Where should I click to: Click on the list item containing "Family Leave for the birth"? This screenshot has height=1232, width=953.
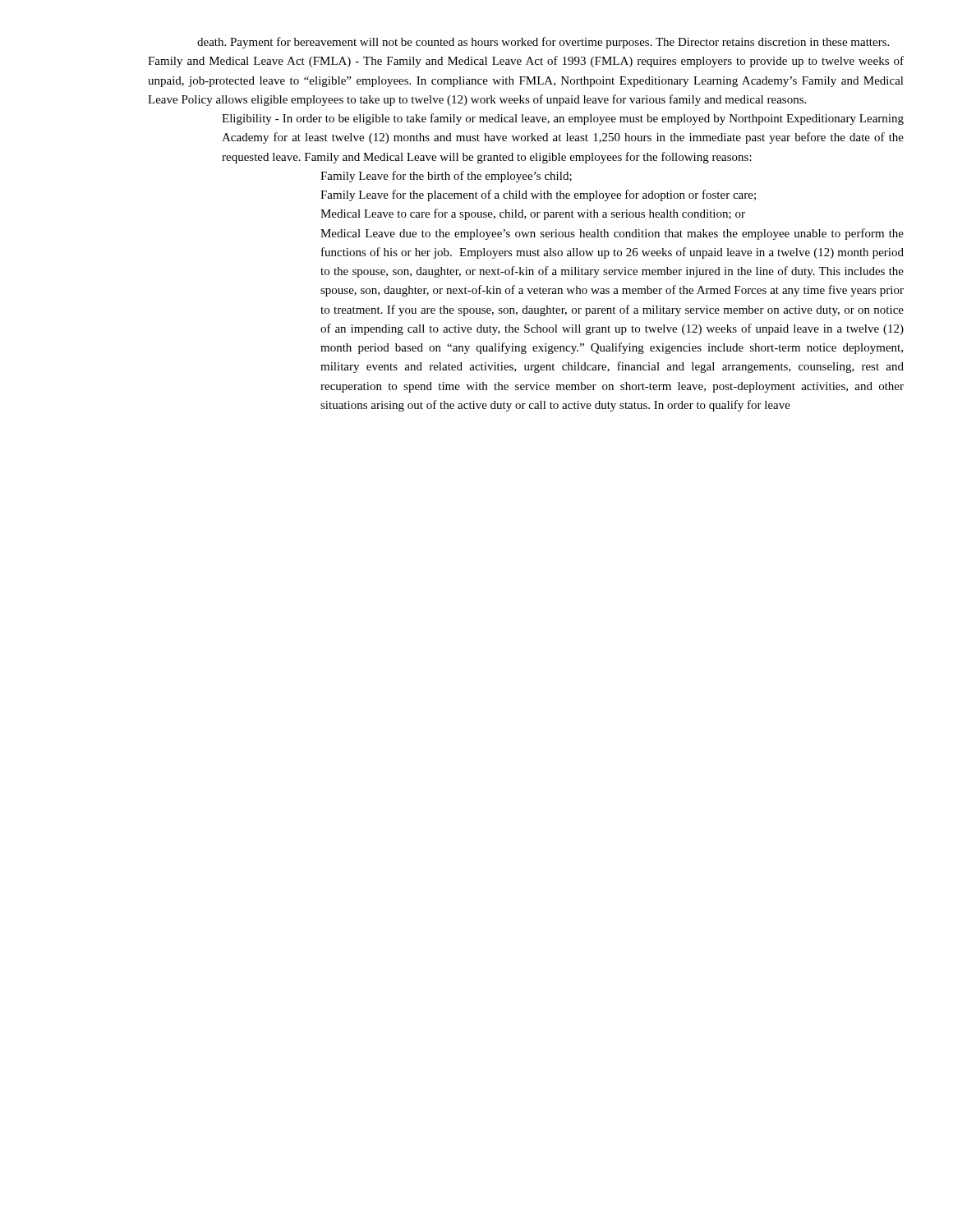[446, 176]
